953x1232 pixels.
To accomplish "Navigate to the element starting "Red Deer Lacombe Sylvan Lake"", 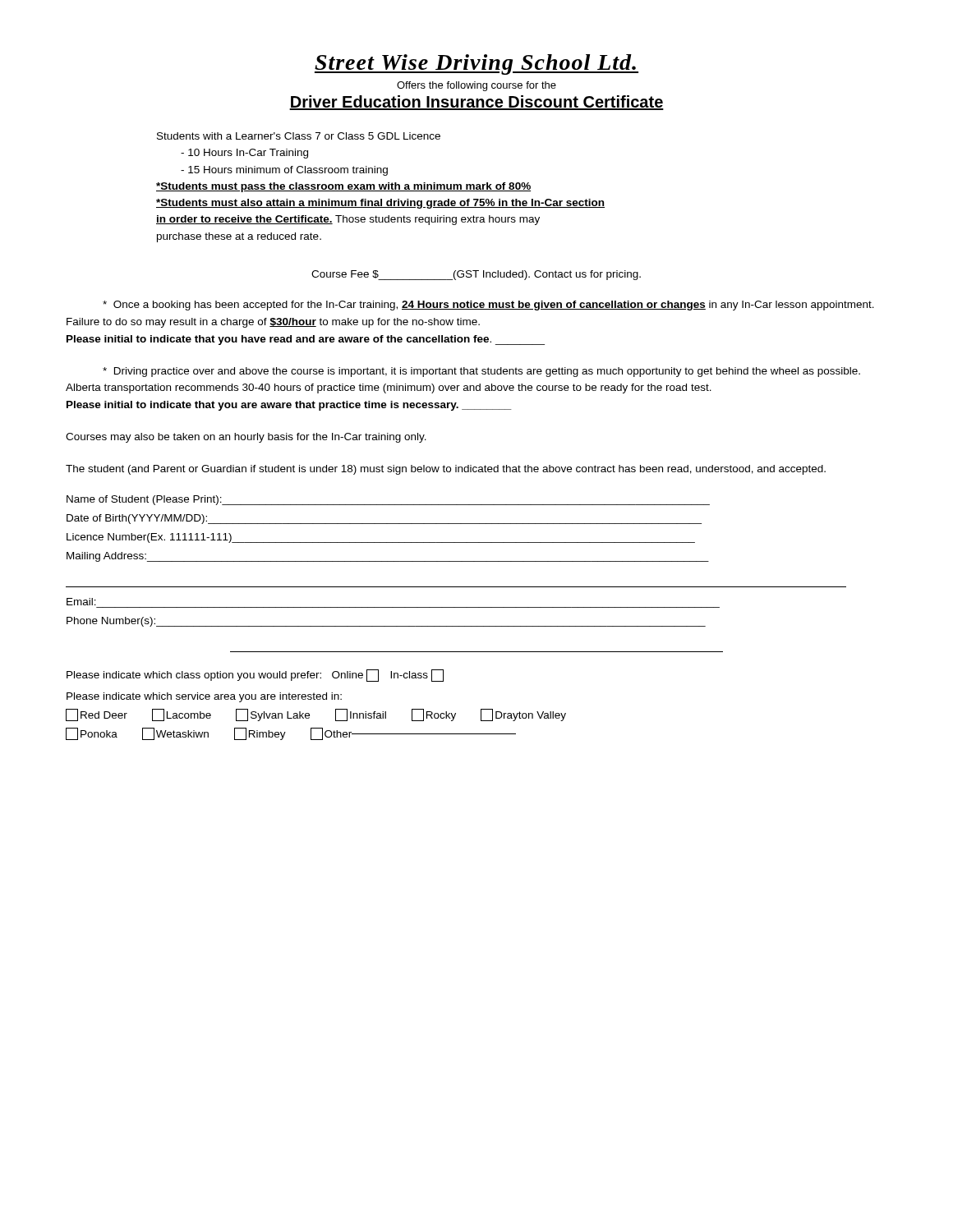I will click(x=316, y=715).
